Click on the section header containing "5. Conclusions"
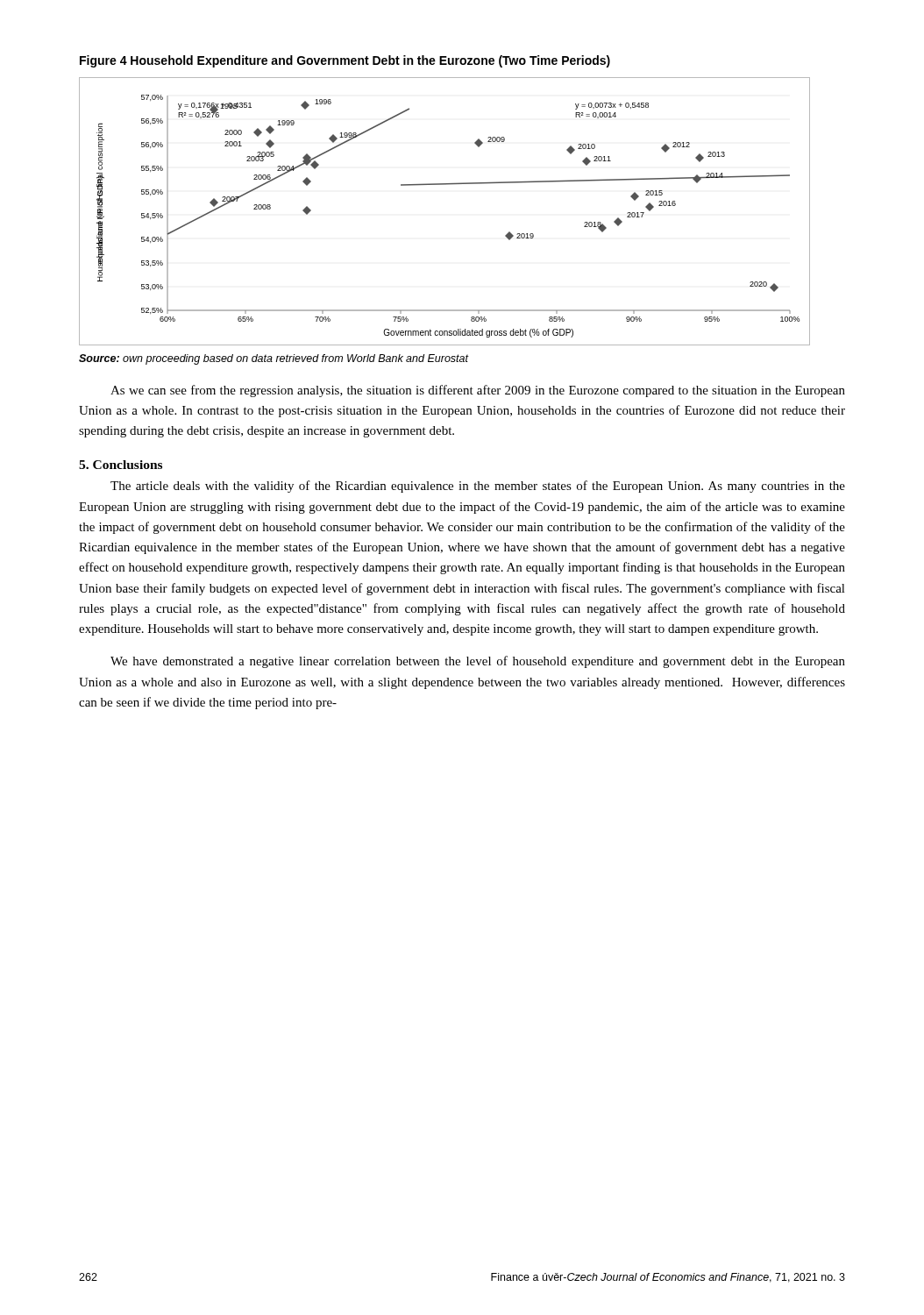Screen dimensions: 1315x924 point(121,465)
